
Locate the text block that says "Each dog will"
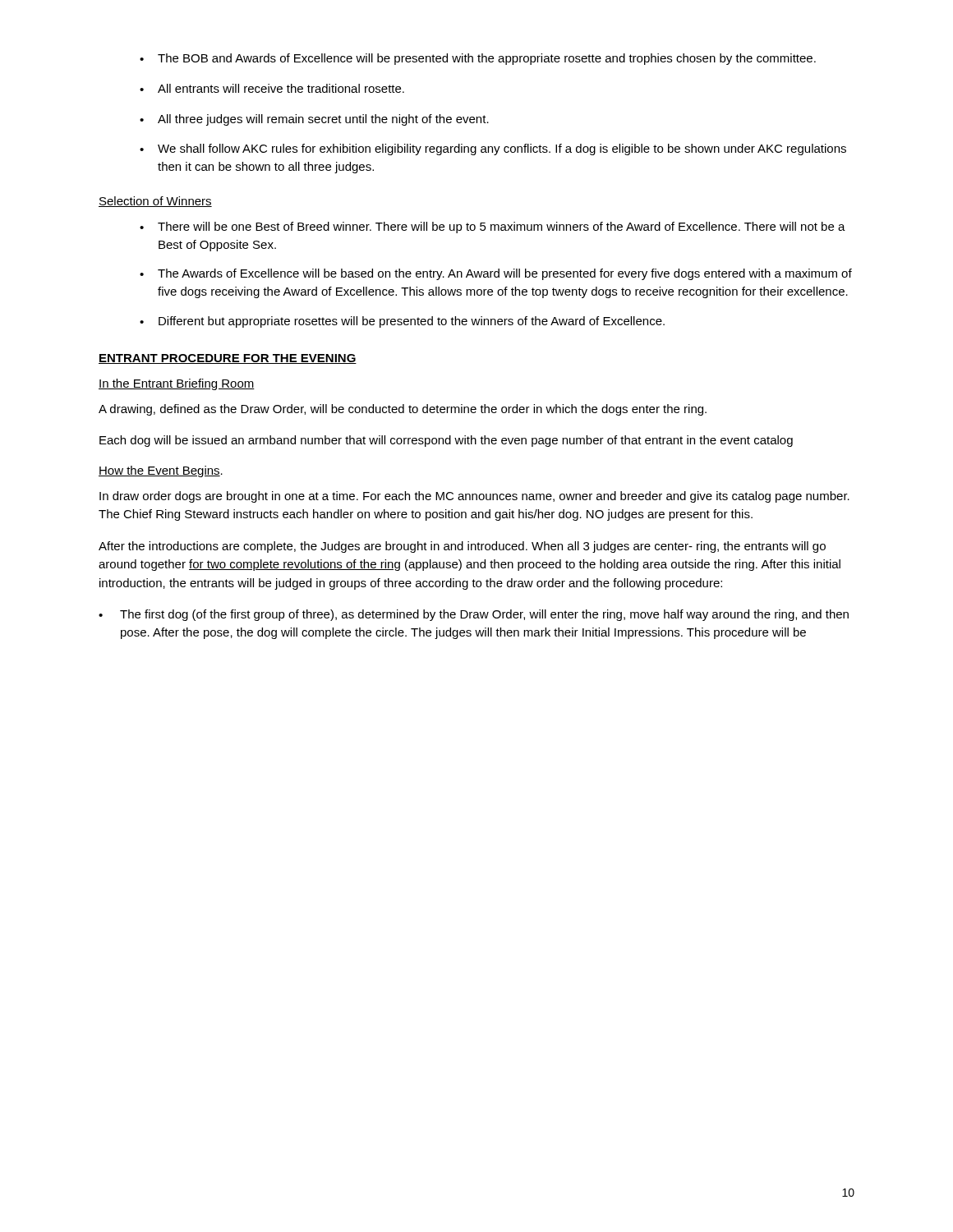pos(446,440)
